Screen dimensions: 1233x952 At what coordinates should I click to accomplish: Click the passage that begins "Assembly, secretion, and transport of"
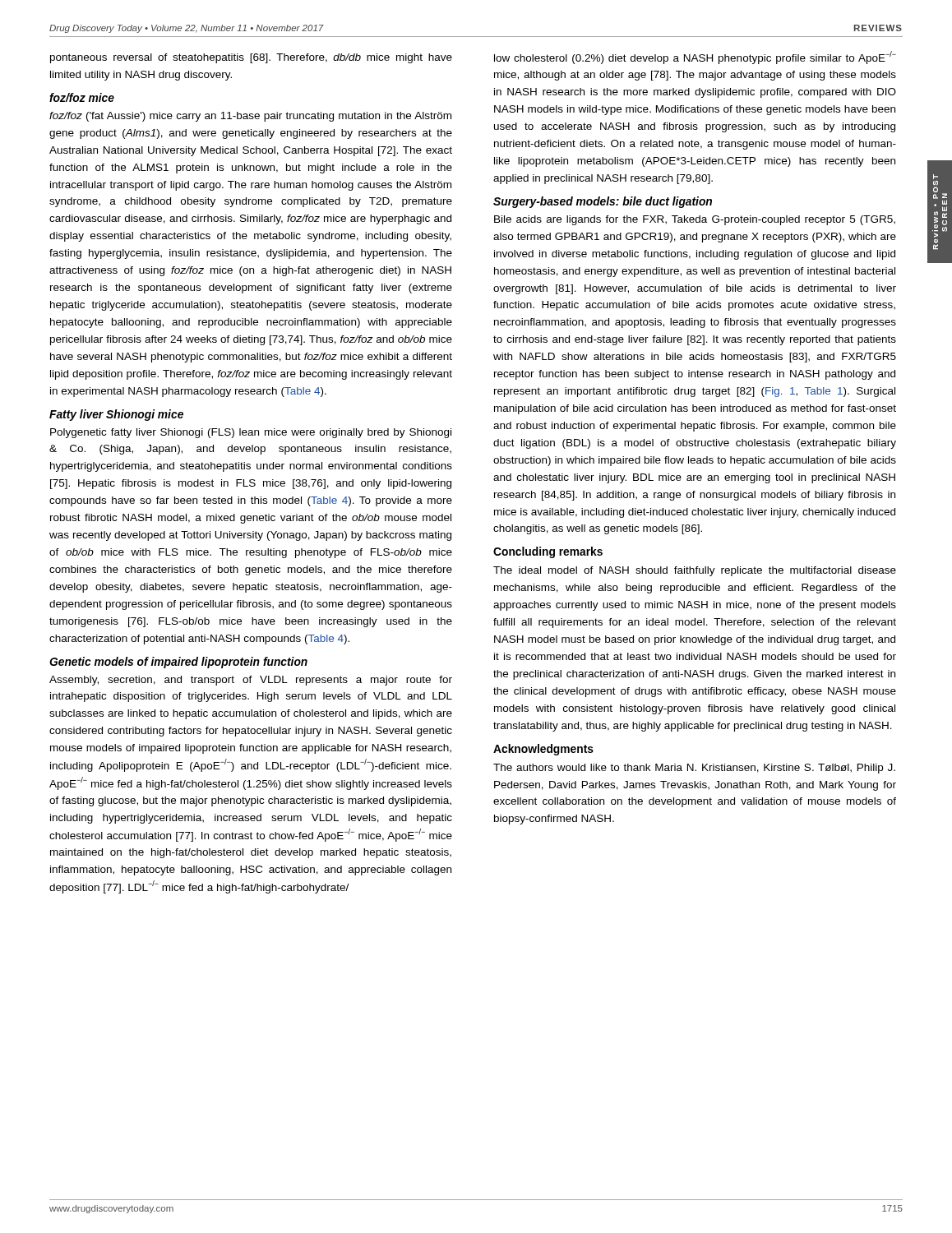pyautogui.click(x=251, y=784)
